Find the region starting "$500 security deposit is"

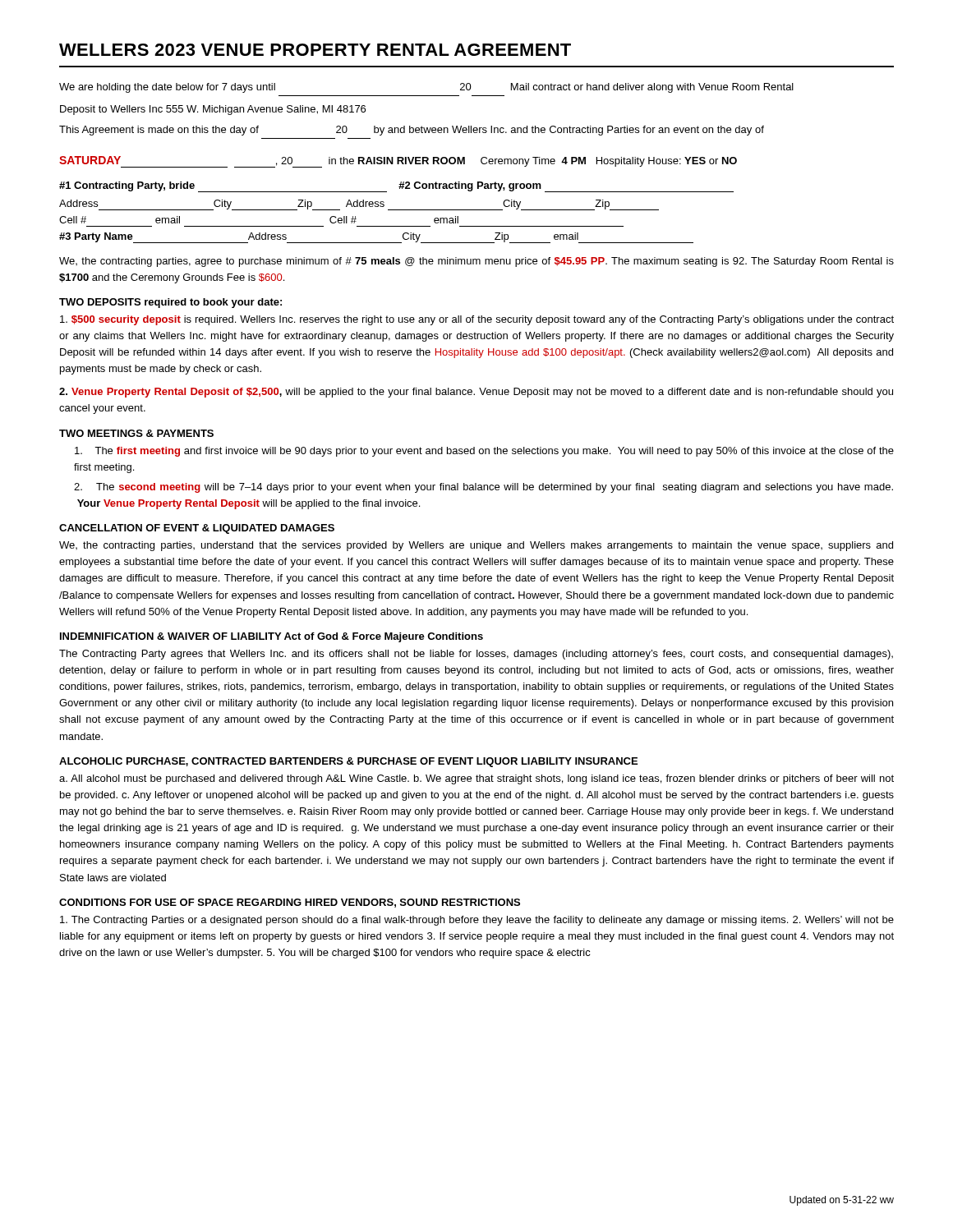click(x=476, y=344)
